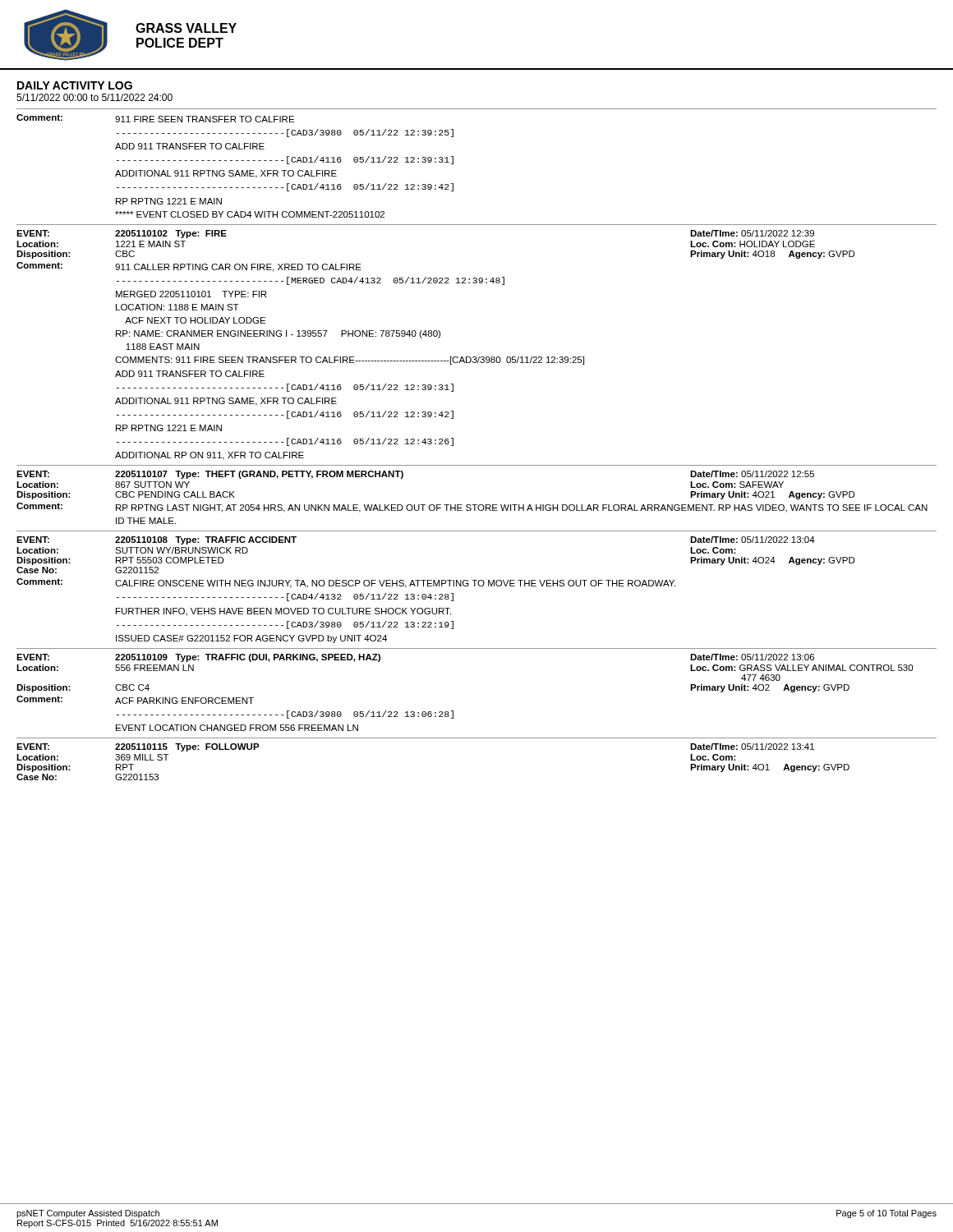Find the block on this page that starts "Comment: RP RPTNG LAST"
The height and width of the screenshot is (1232, 953).
tap(476, 514)
